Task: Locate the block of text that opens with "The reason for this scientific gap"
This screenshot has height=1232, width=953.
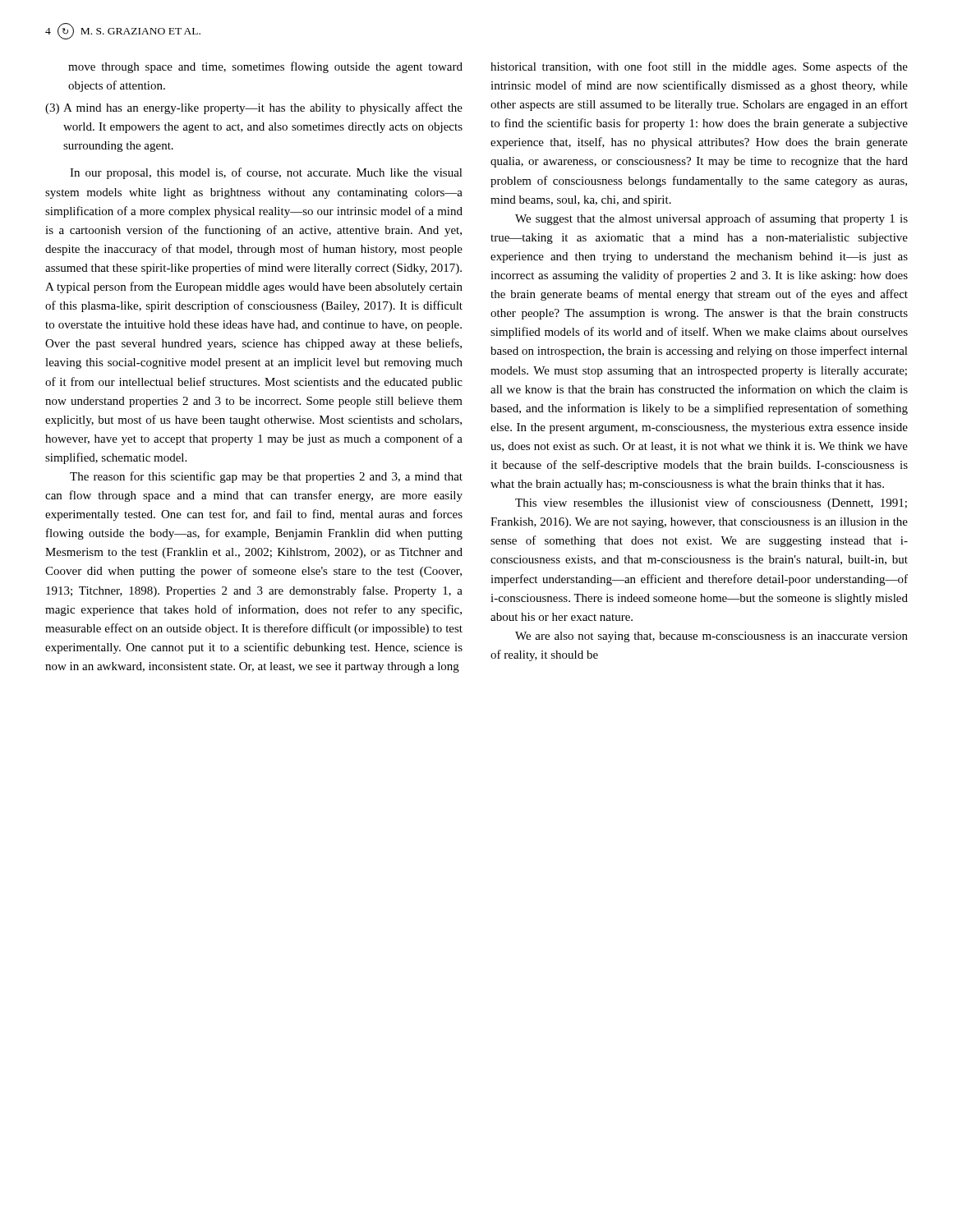Action: pos(254,572)
